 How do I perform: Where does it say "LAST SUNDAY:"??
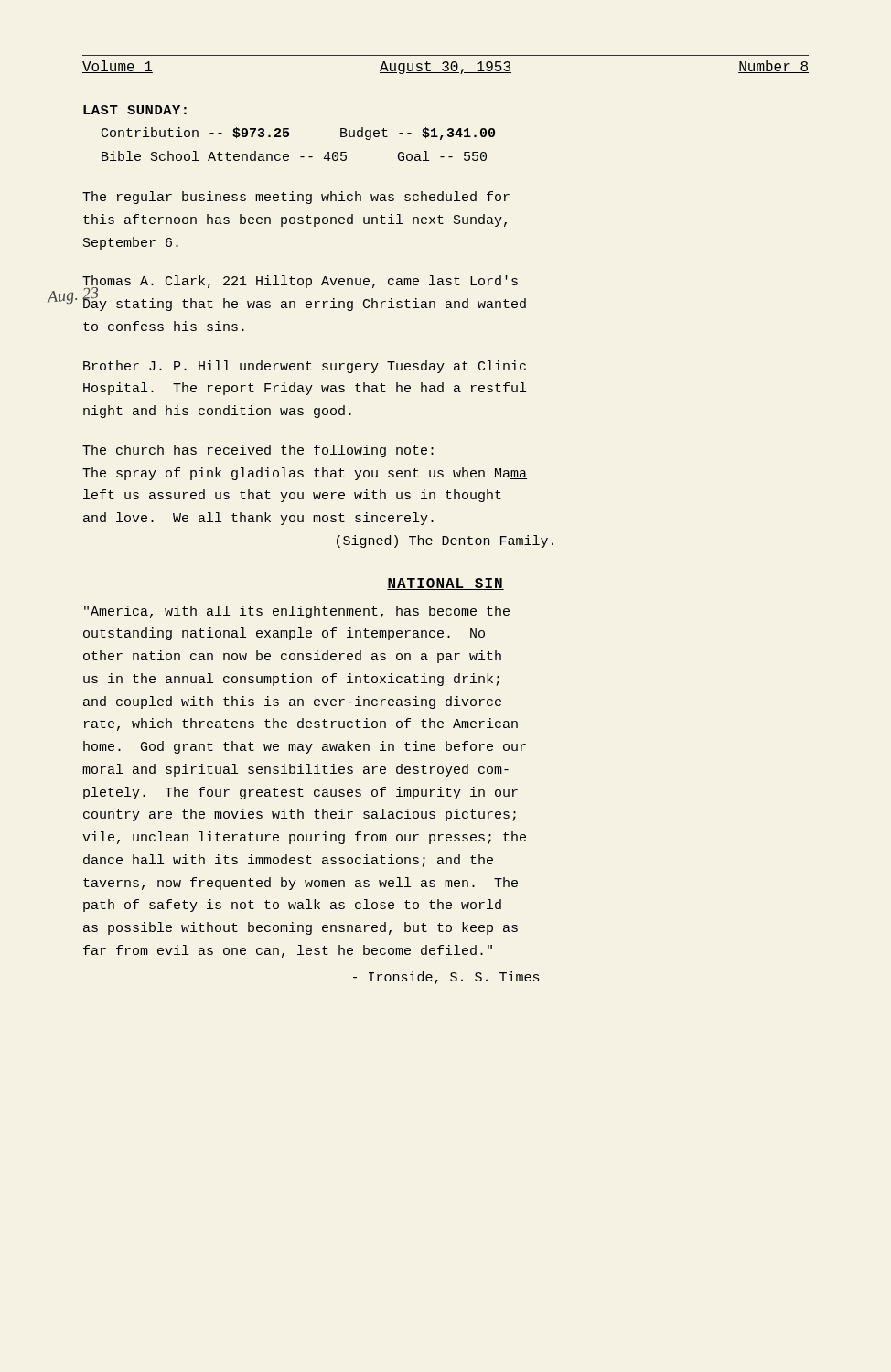point(136,111)
